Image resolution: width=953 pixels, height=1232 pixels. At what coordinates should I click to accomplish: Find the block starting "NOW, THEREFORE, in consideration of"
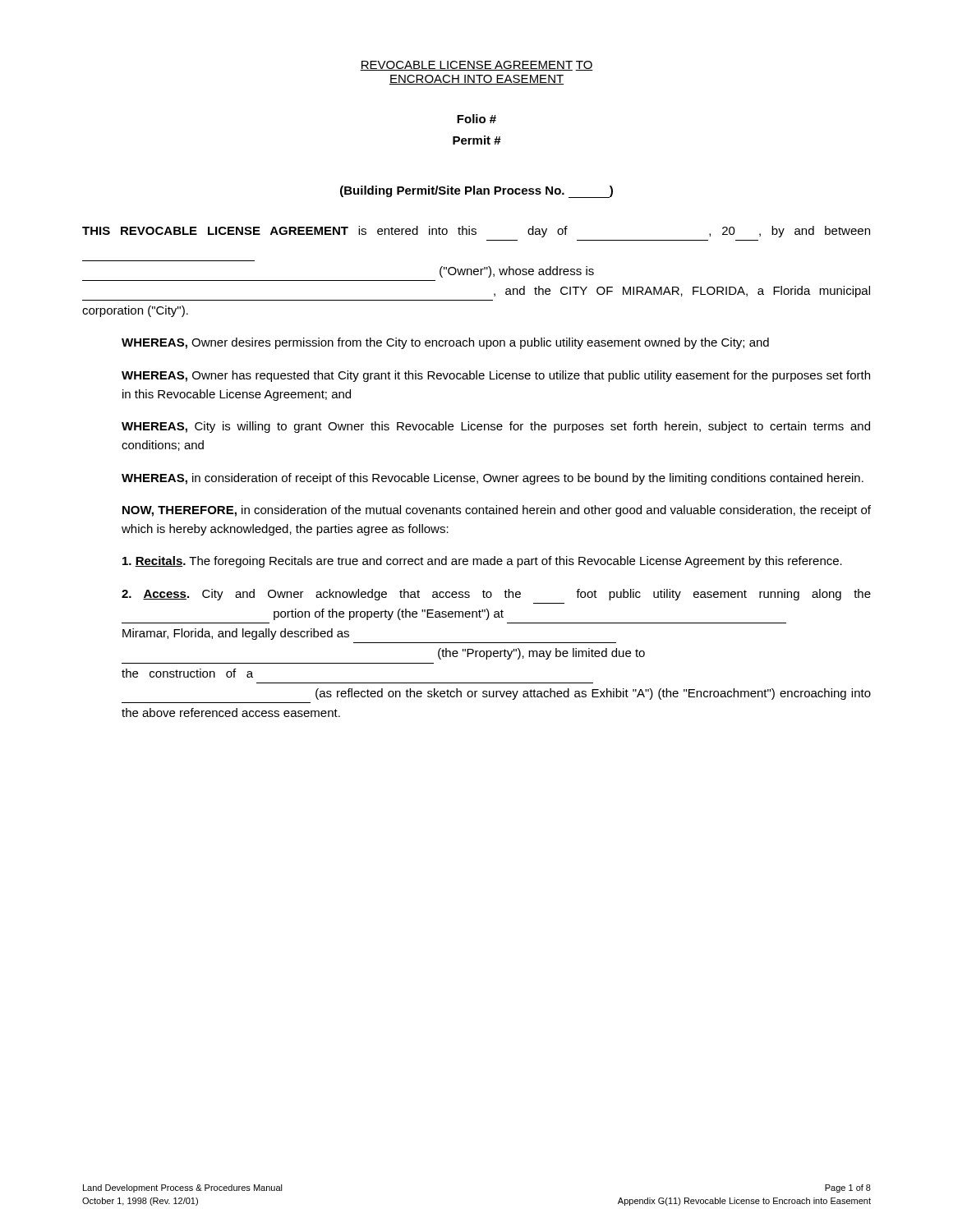tap(496, 519)
